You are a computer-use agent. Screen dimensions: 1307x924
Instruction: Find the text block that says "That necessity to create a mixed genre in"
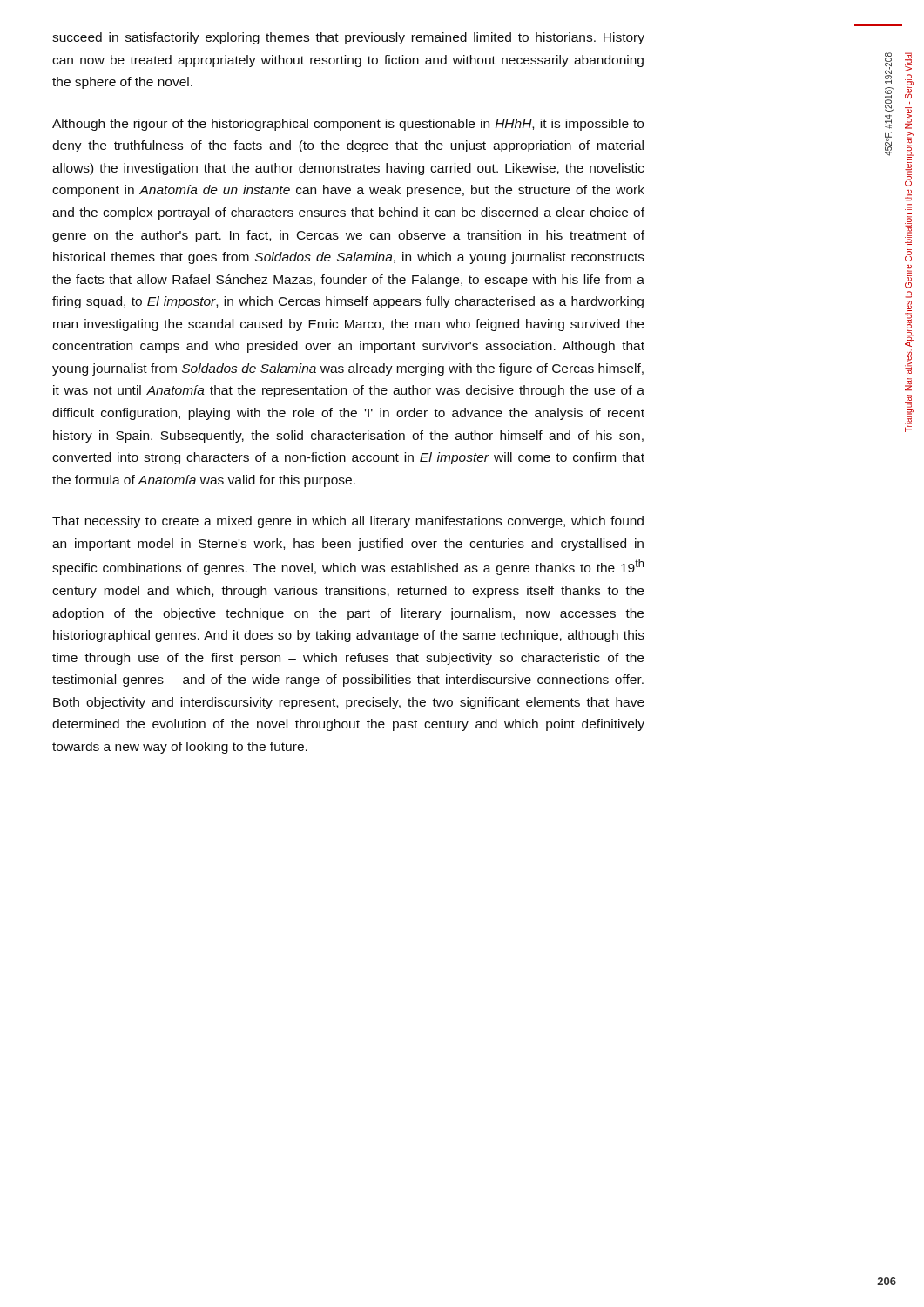point(348,634)
